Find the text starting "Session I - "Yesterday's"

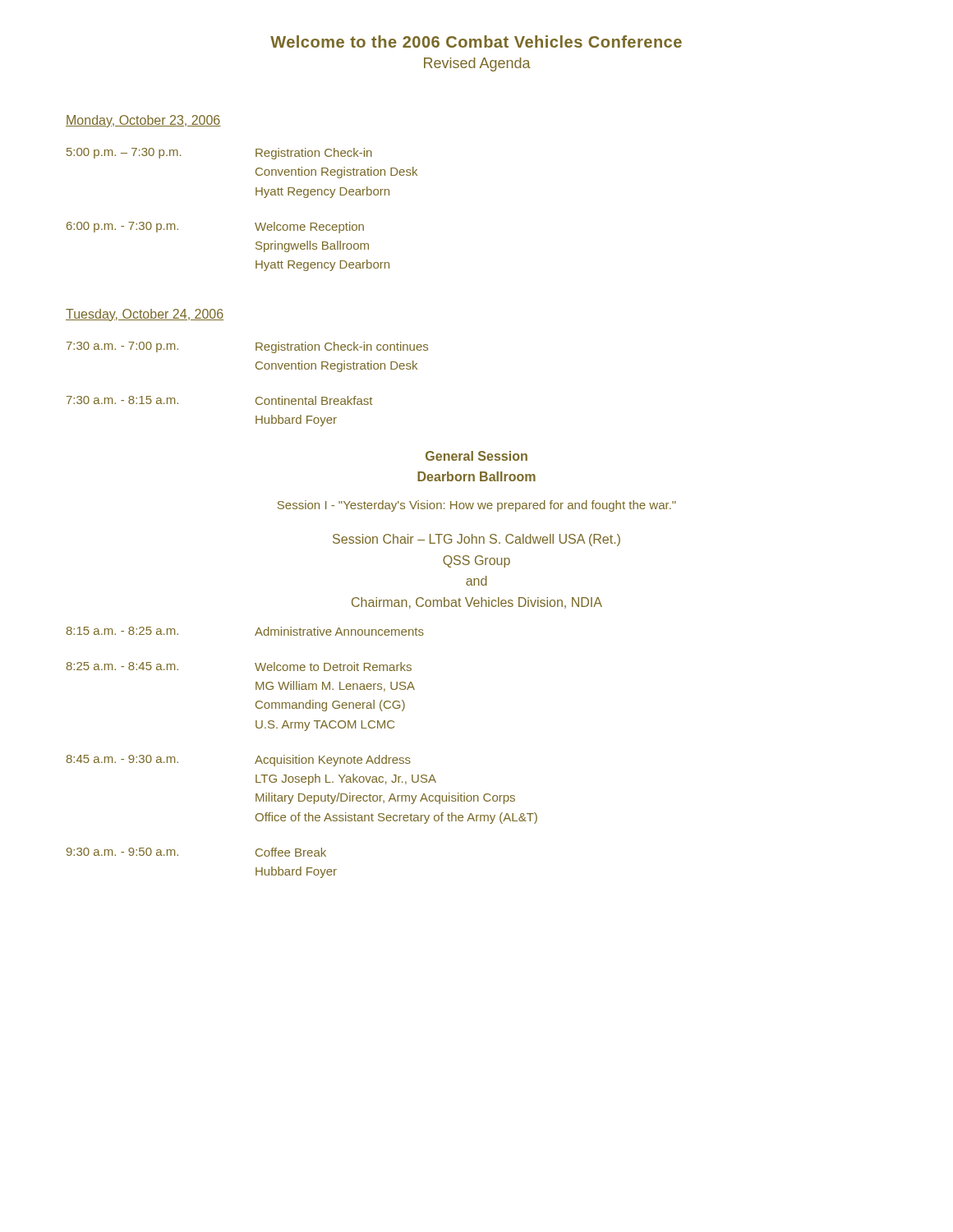476,504
